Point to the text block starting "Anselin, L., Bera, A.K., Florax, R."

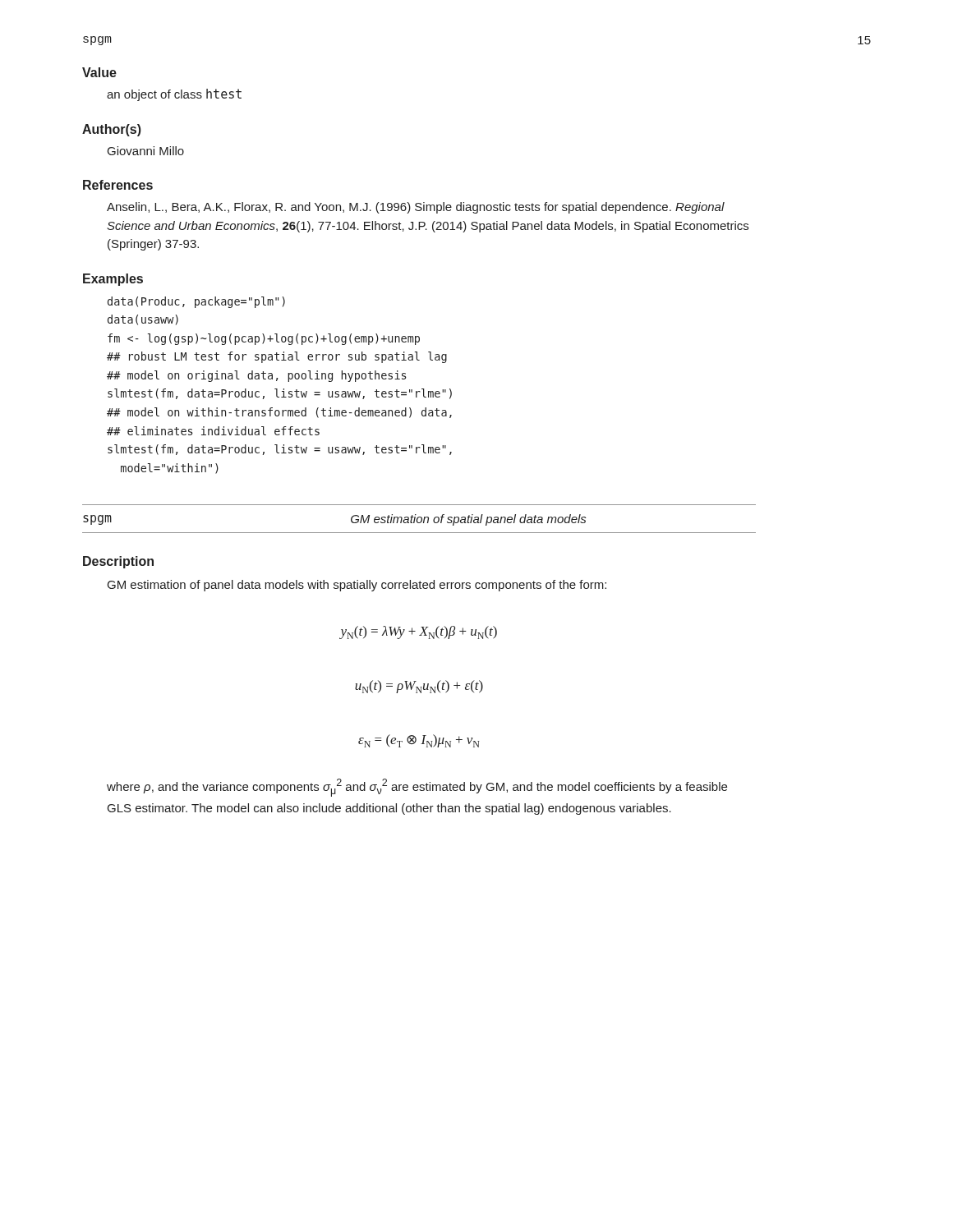coord(428,225)
